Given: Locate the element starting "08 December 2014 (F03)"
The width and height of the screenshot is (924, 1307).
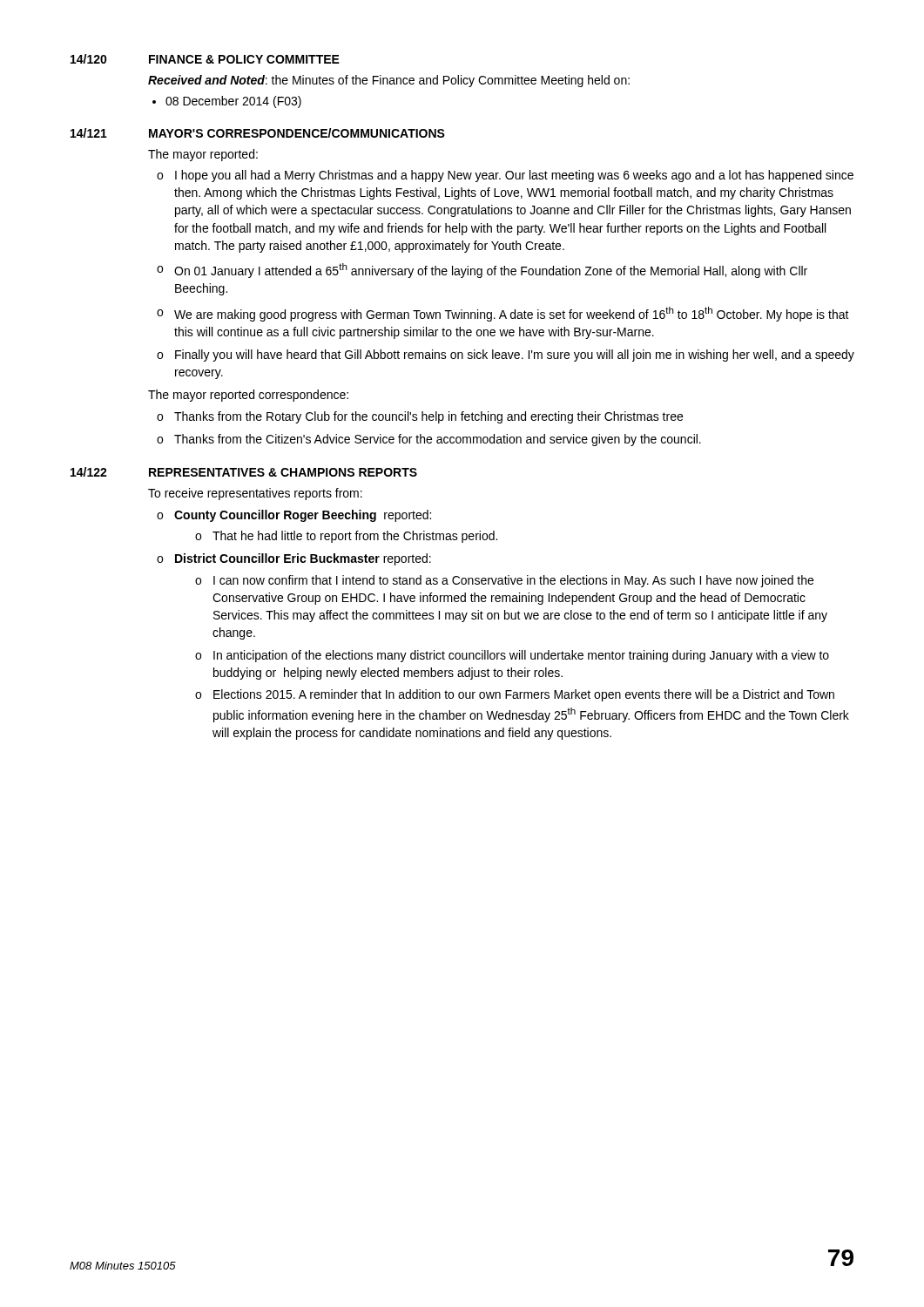Looking at the screenshot, I should coord(234,101).
